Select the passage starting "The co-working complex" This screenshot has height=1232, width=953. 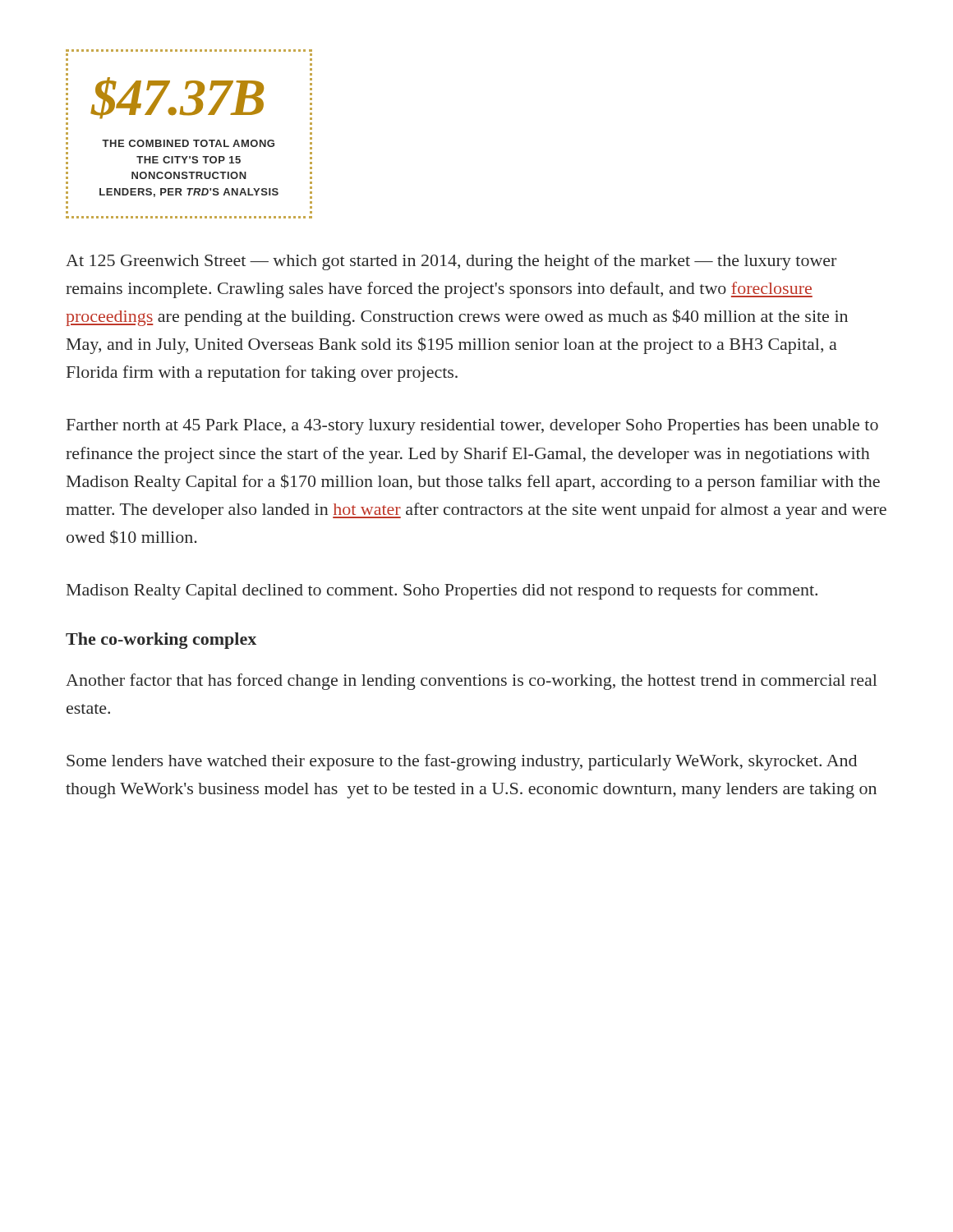pos(161,639)
